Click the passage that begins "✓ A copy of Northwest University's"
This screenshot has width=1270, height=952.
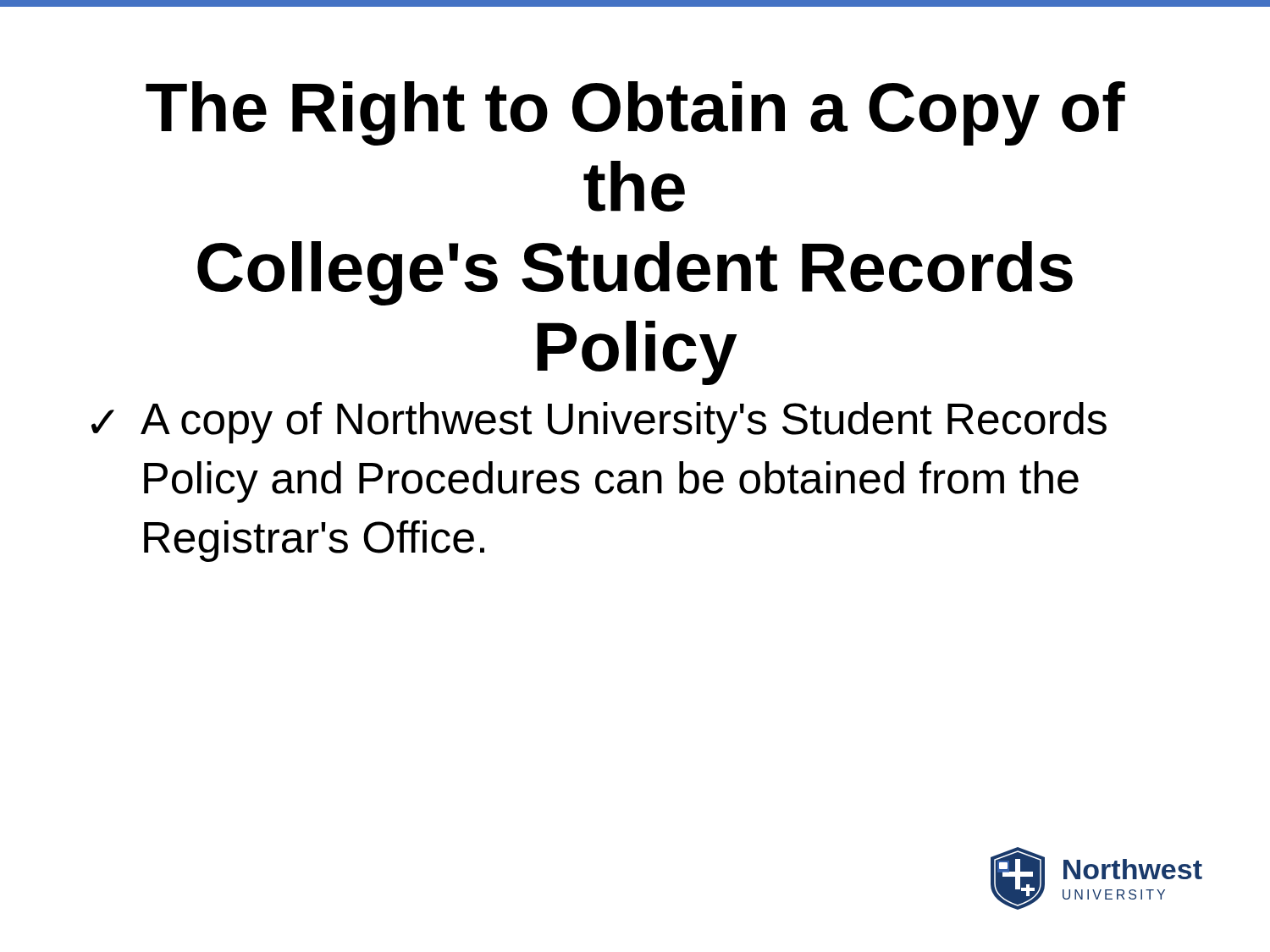[x=627, y=478]
